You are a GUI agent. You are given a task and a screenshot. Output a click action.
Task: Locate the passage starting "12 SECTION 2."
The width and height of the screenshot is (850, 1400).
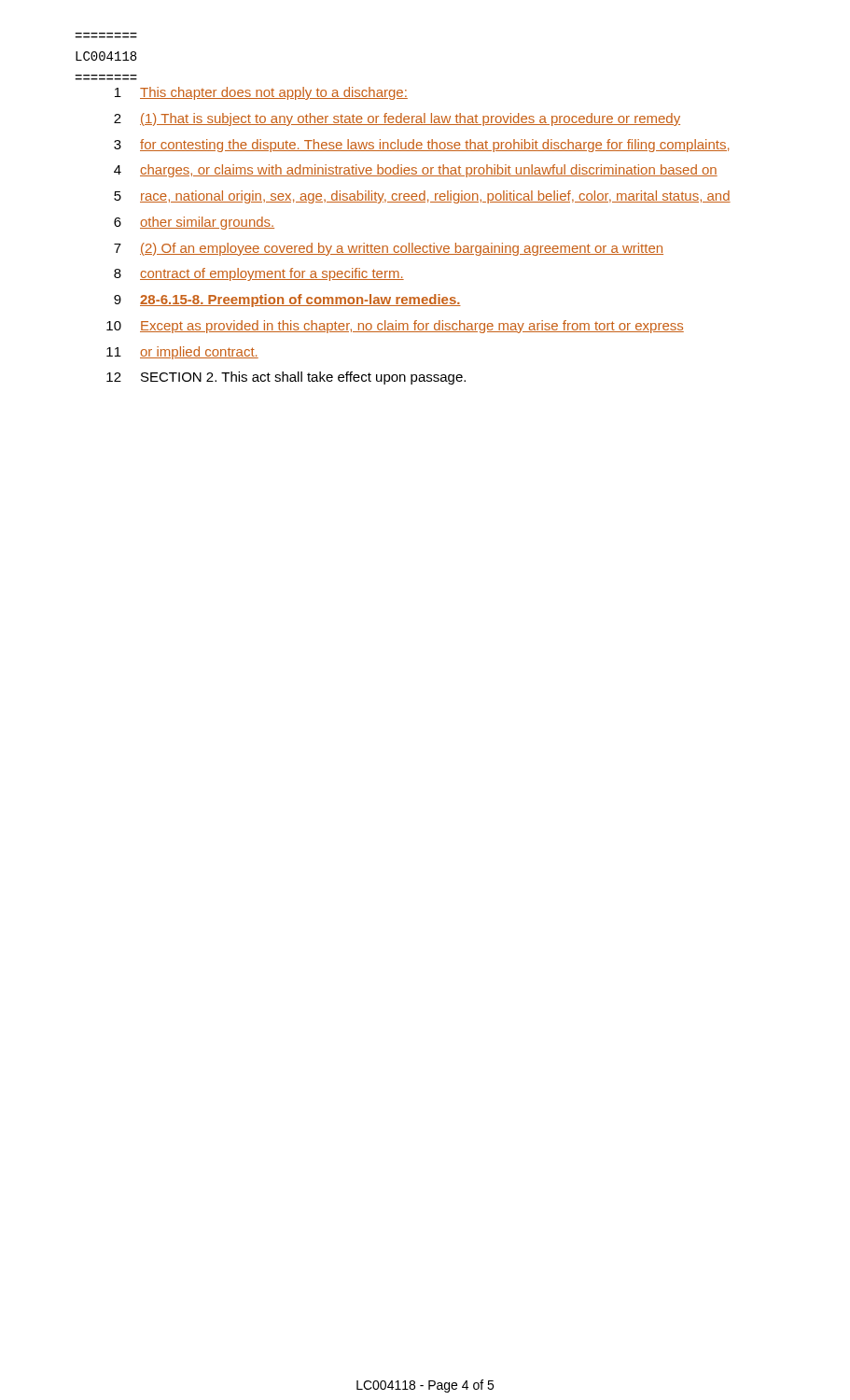(x=434, y=377)
